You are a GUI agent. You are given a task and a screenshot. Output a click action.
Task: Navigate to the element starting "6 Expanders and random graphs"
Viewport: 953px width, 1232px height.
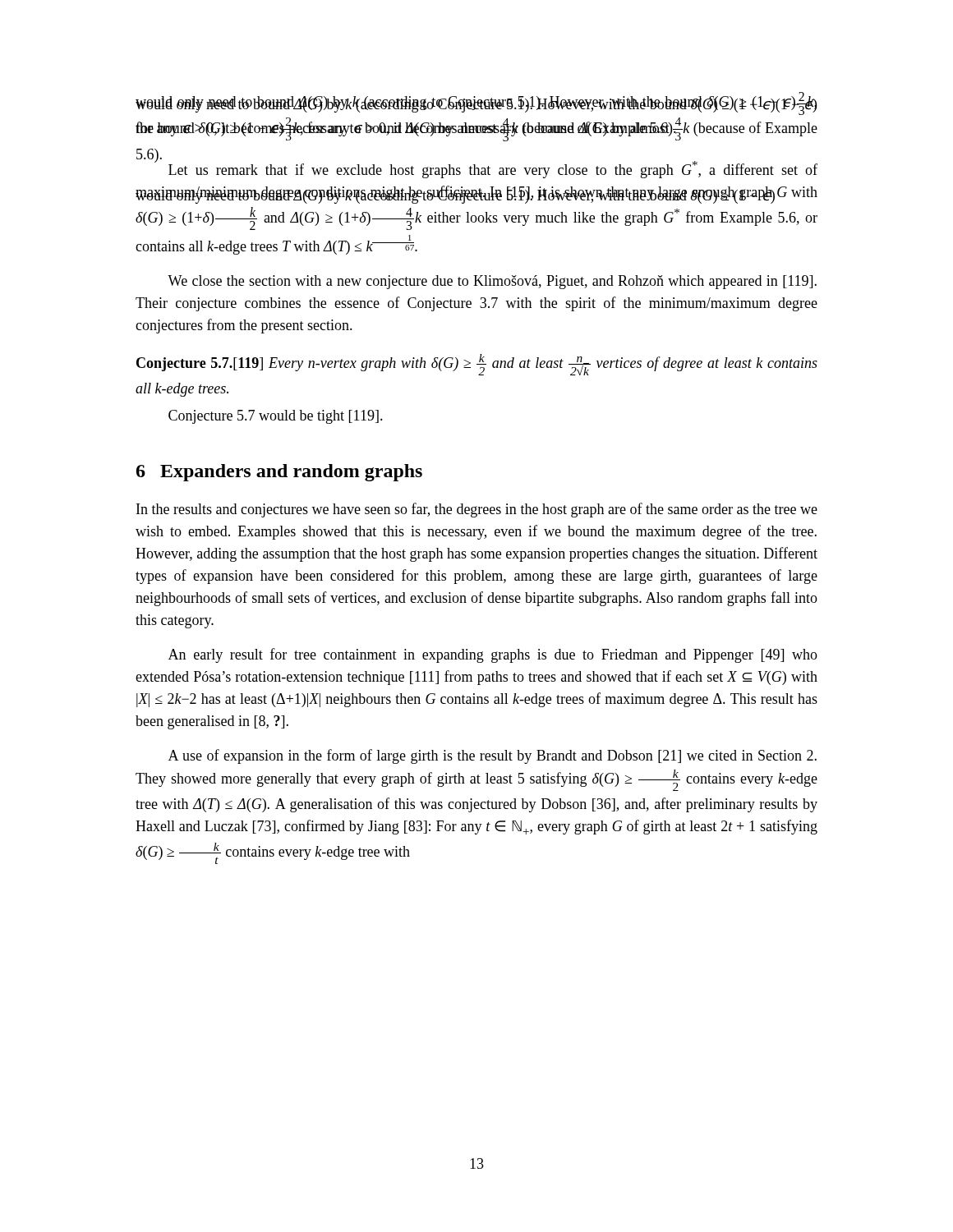click(x=279, y=471)
